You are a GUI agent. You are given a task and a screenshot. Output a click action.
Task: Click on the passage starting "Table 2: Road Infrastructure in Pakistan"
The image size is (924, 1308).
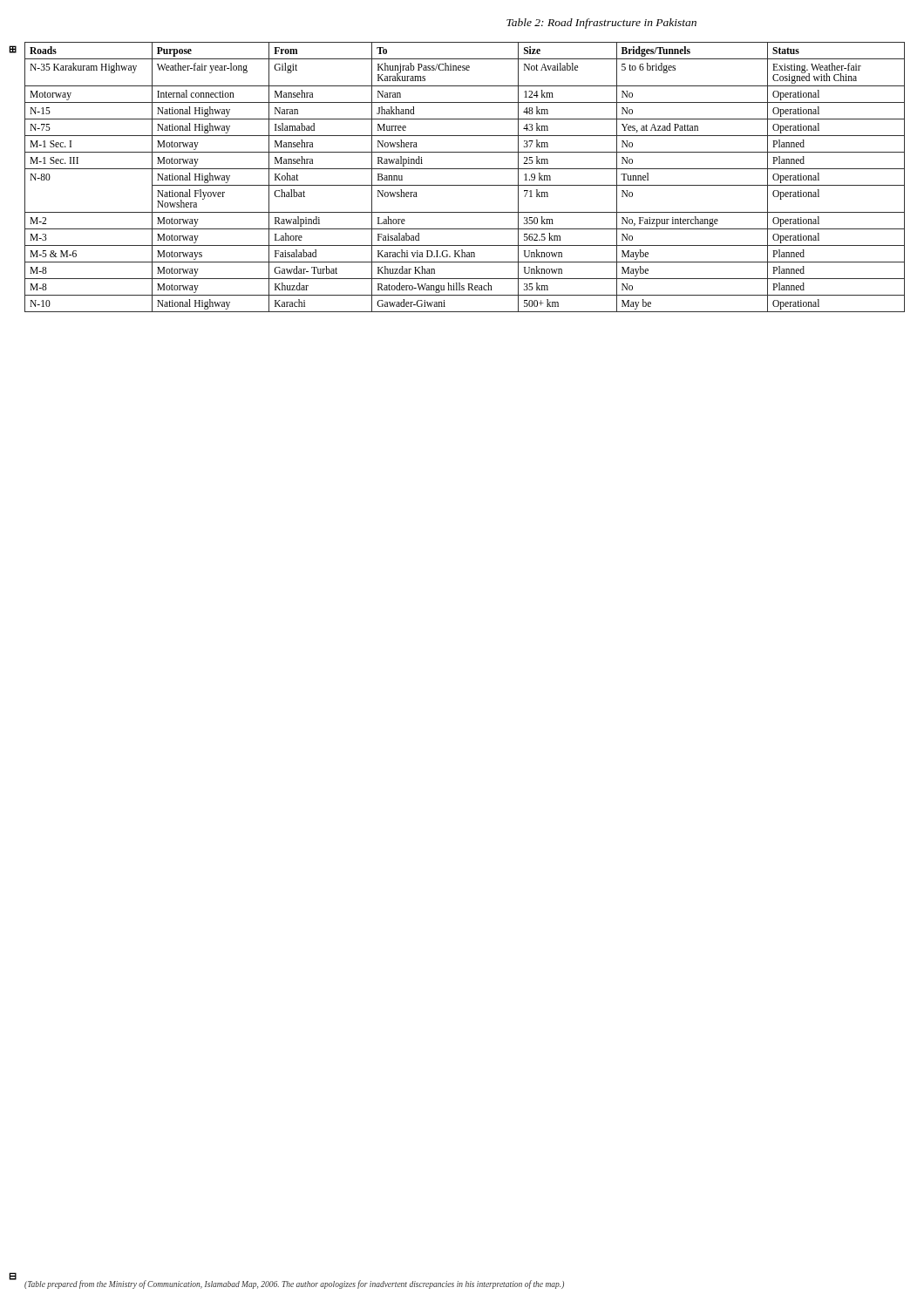[601, 22]
